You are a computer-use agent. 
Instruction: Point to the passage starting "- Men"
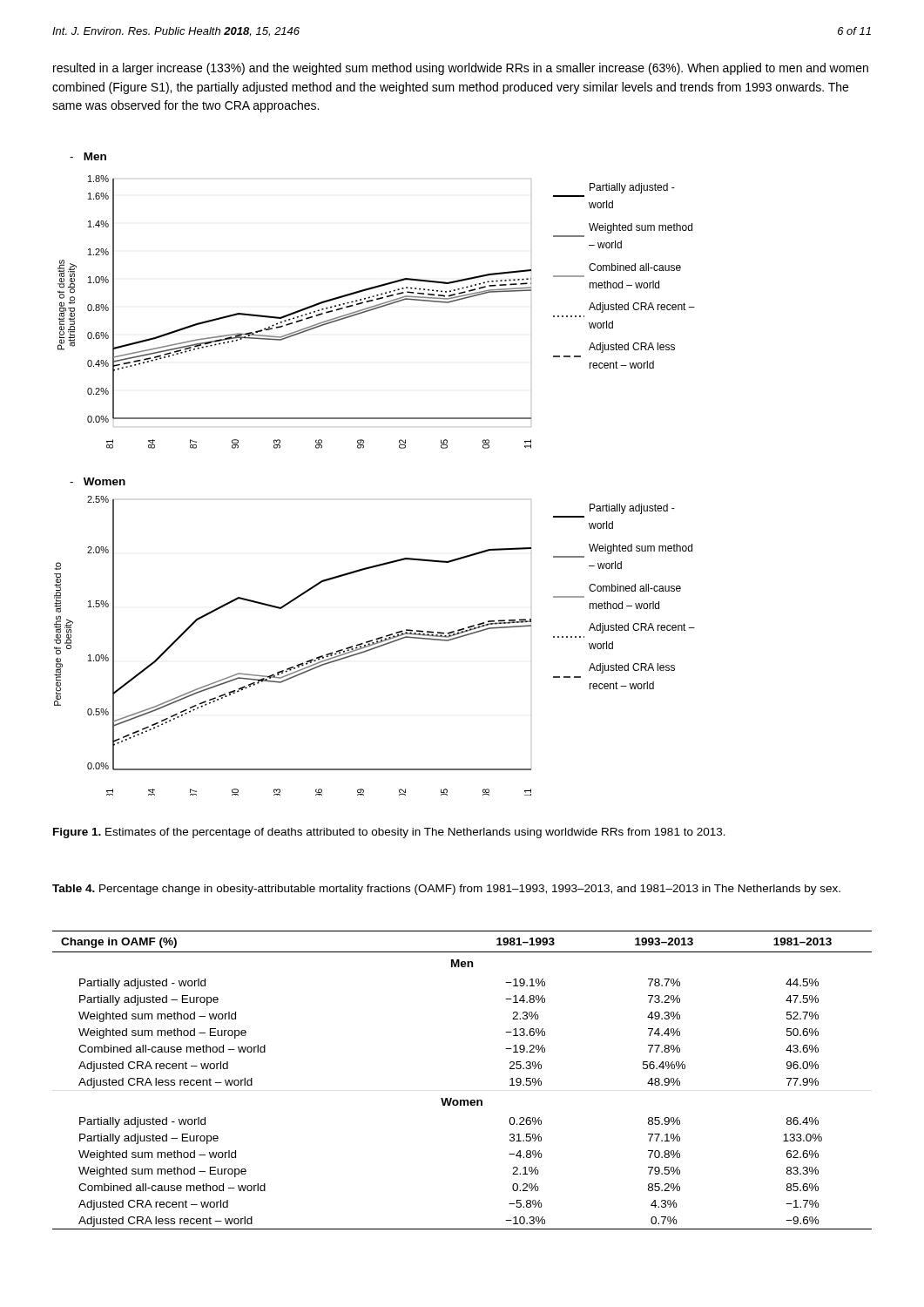[88, 156]
